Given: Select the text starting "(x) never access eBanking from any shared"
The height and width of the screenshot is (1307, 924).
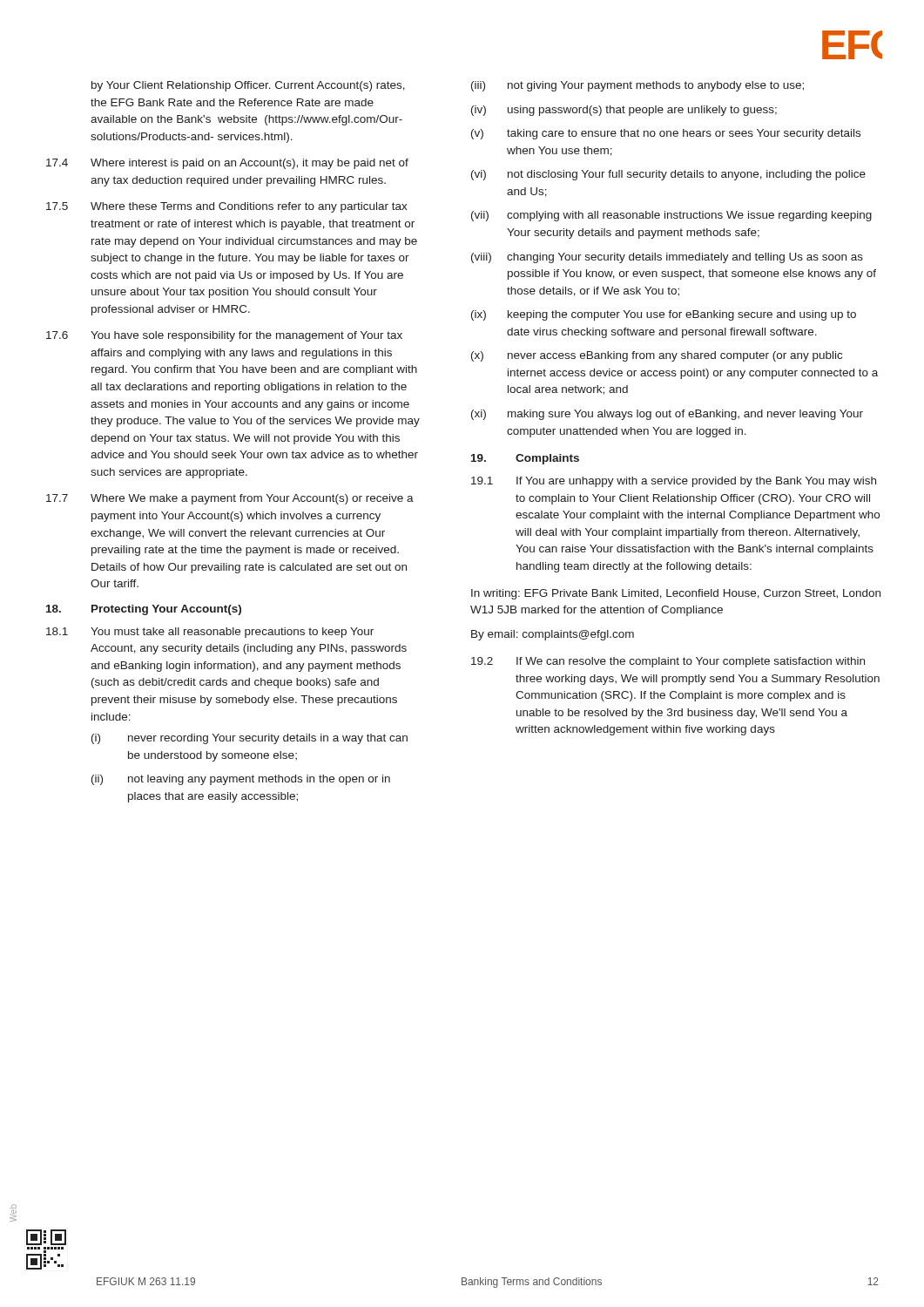Looking at the screenshot, I should 676,373.
